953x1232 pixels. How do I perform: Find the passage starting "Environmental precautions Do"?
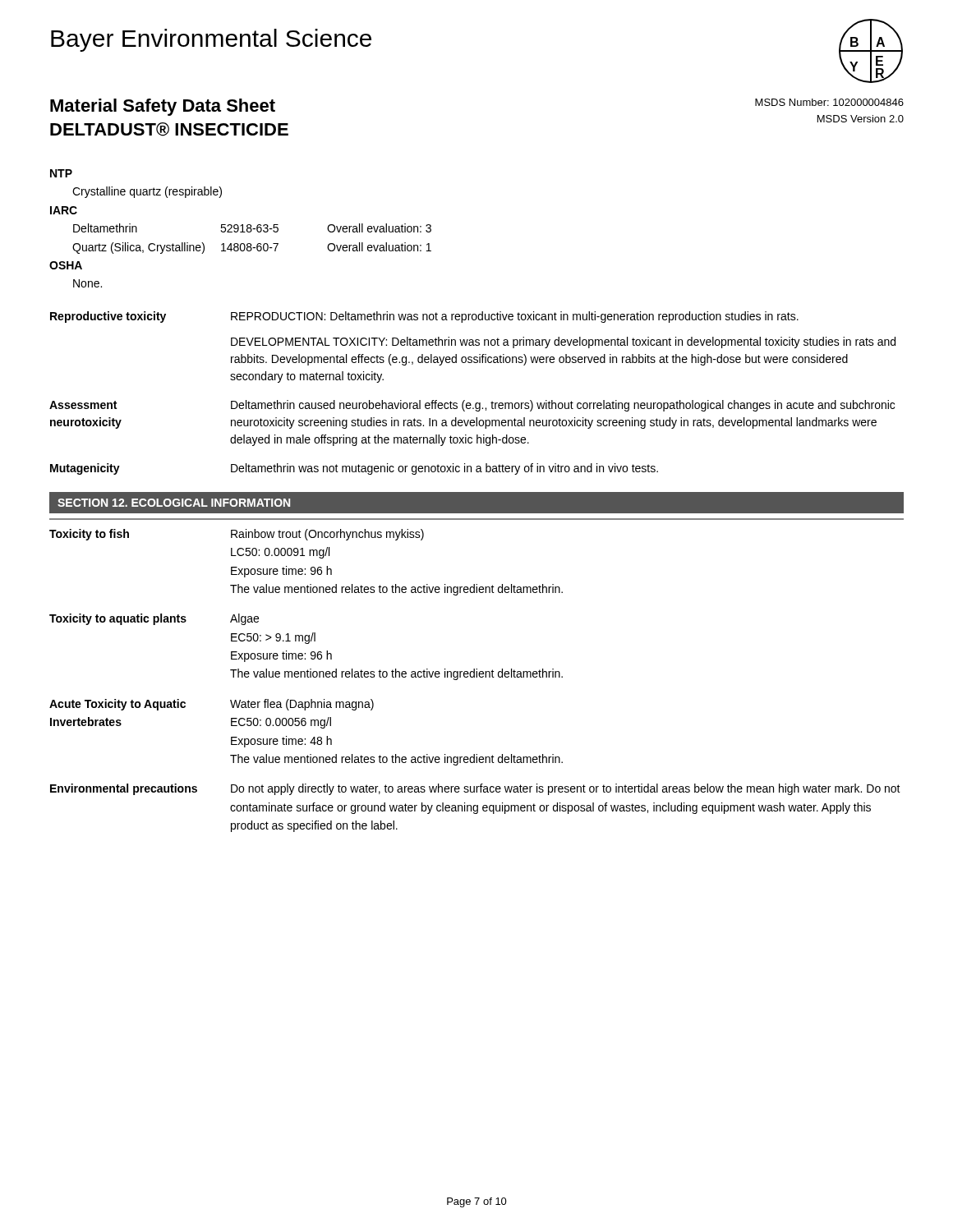pos(476,807)
